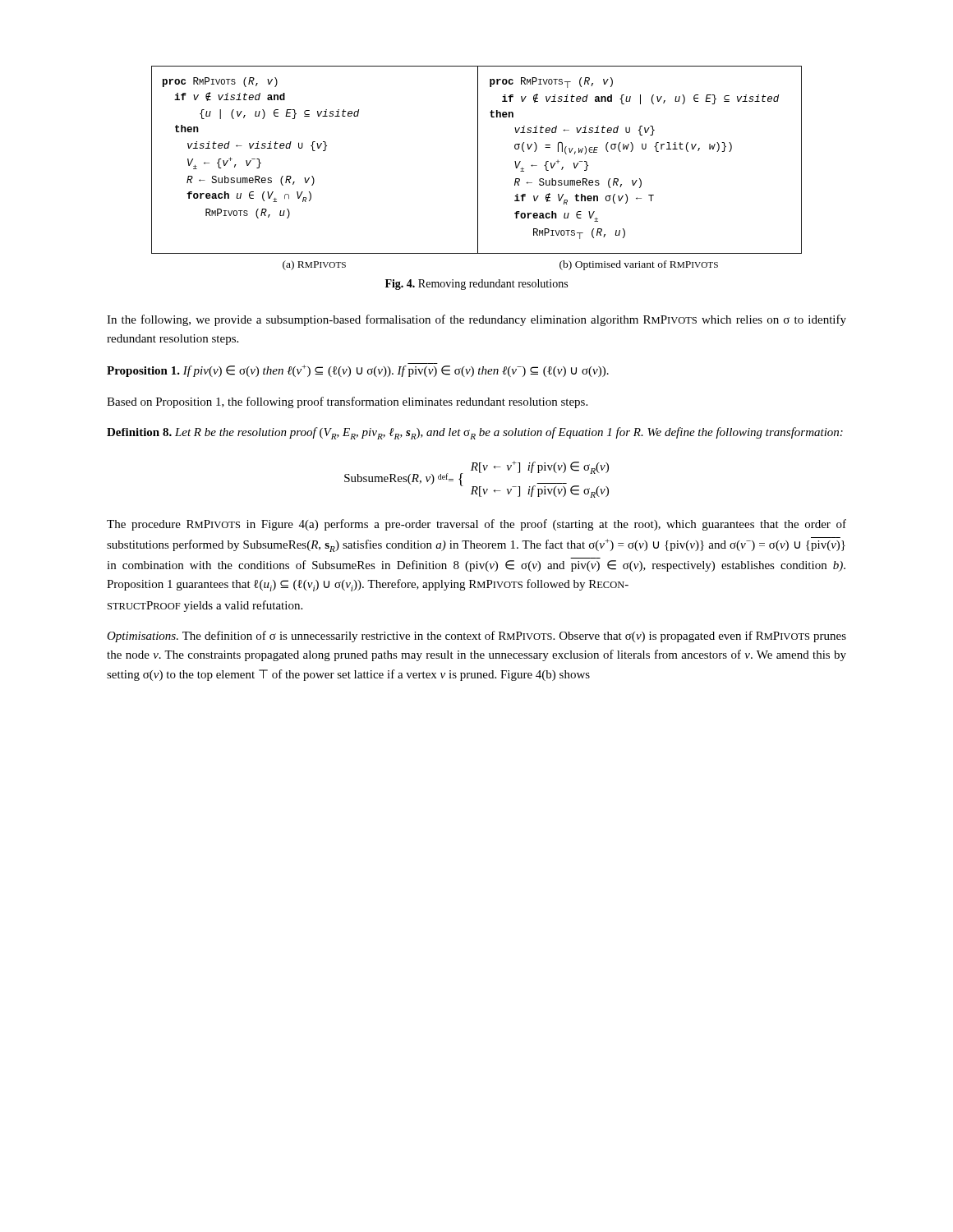Locate the formula that opens with "SubsumeRes(R, v) def= { R[v ← v+] if"
The width and height of the screenshot is (953, 1232).
pyautogui.click(x=476, y=479)
